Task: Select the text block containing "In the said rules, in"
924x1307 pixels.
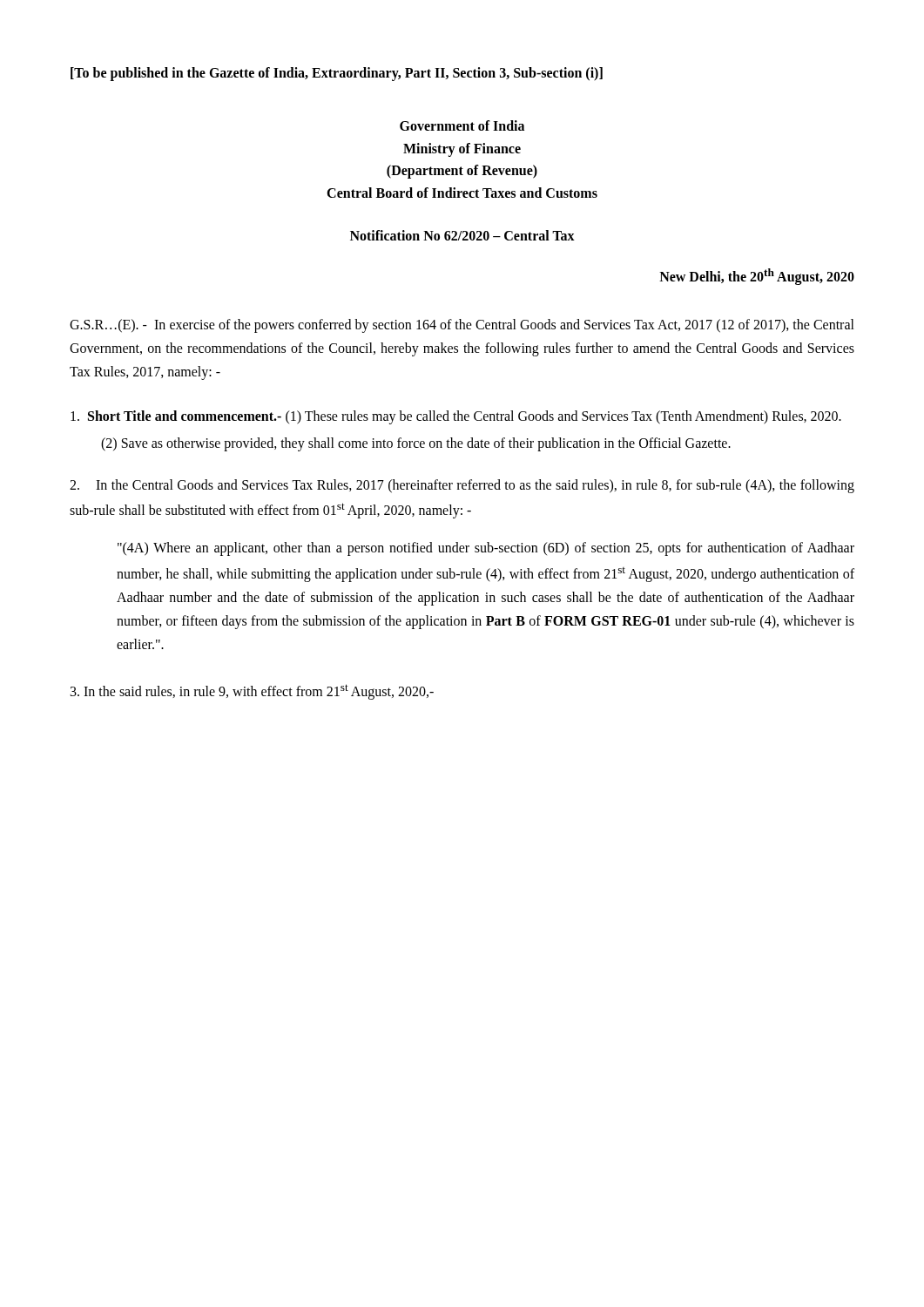Action: point(252,689)
